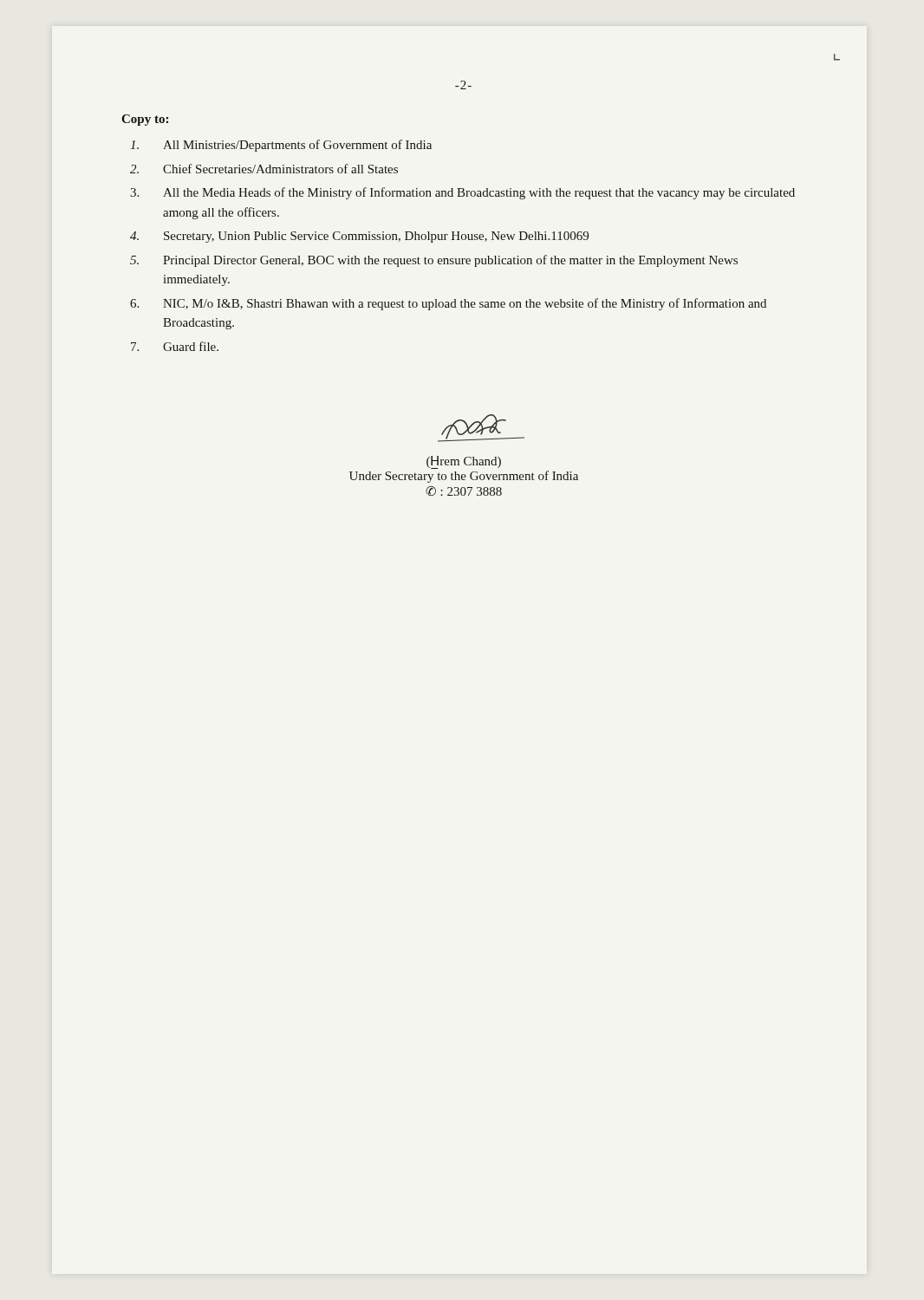The height and width of the screenshot is (1300, 924).
Task: Click on the block starting "5. Principal Director General, BOC"
Action: tap(468, 269)
